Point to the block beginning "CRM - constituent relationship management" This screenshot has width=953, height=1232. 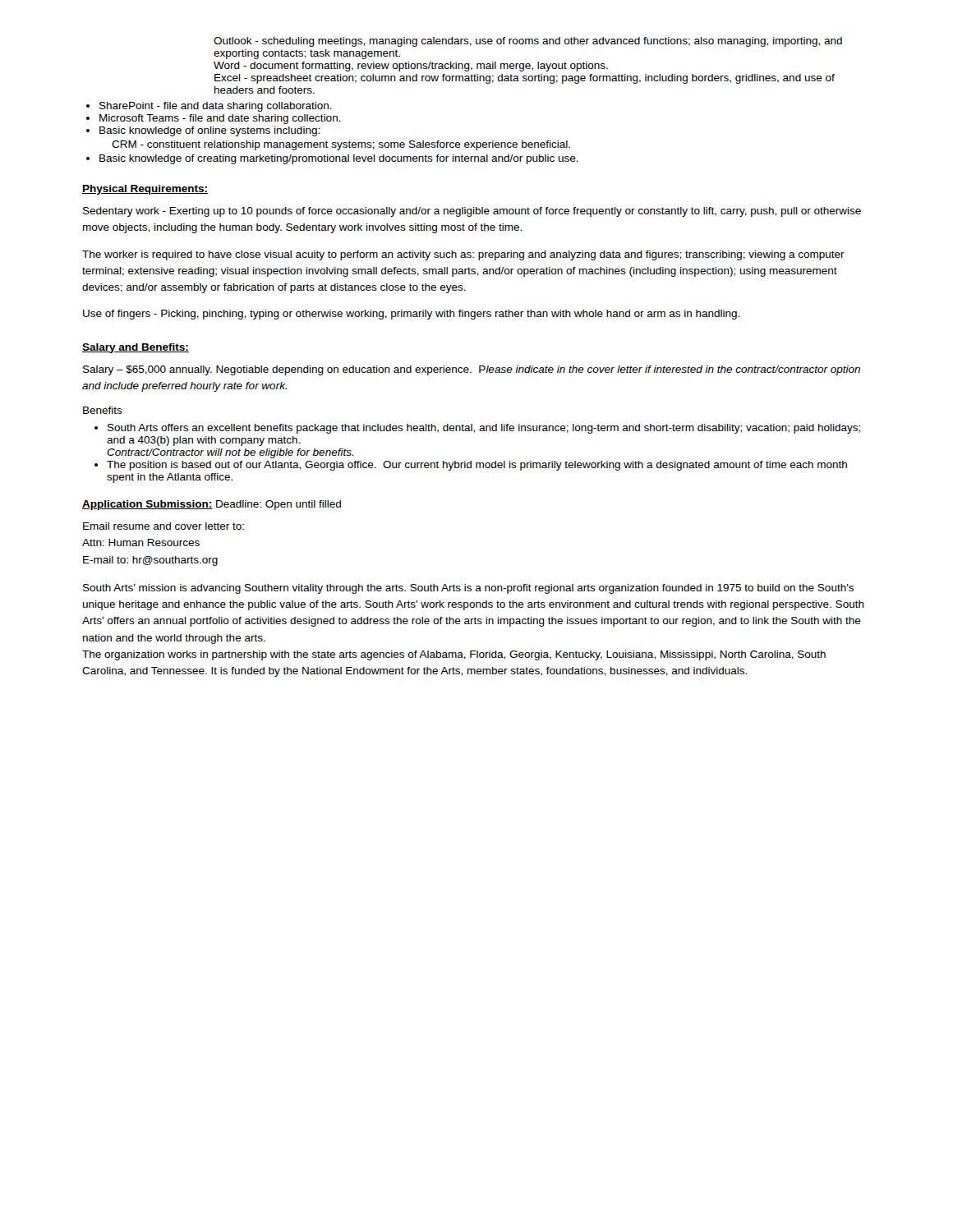(491, 144)
